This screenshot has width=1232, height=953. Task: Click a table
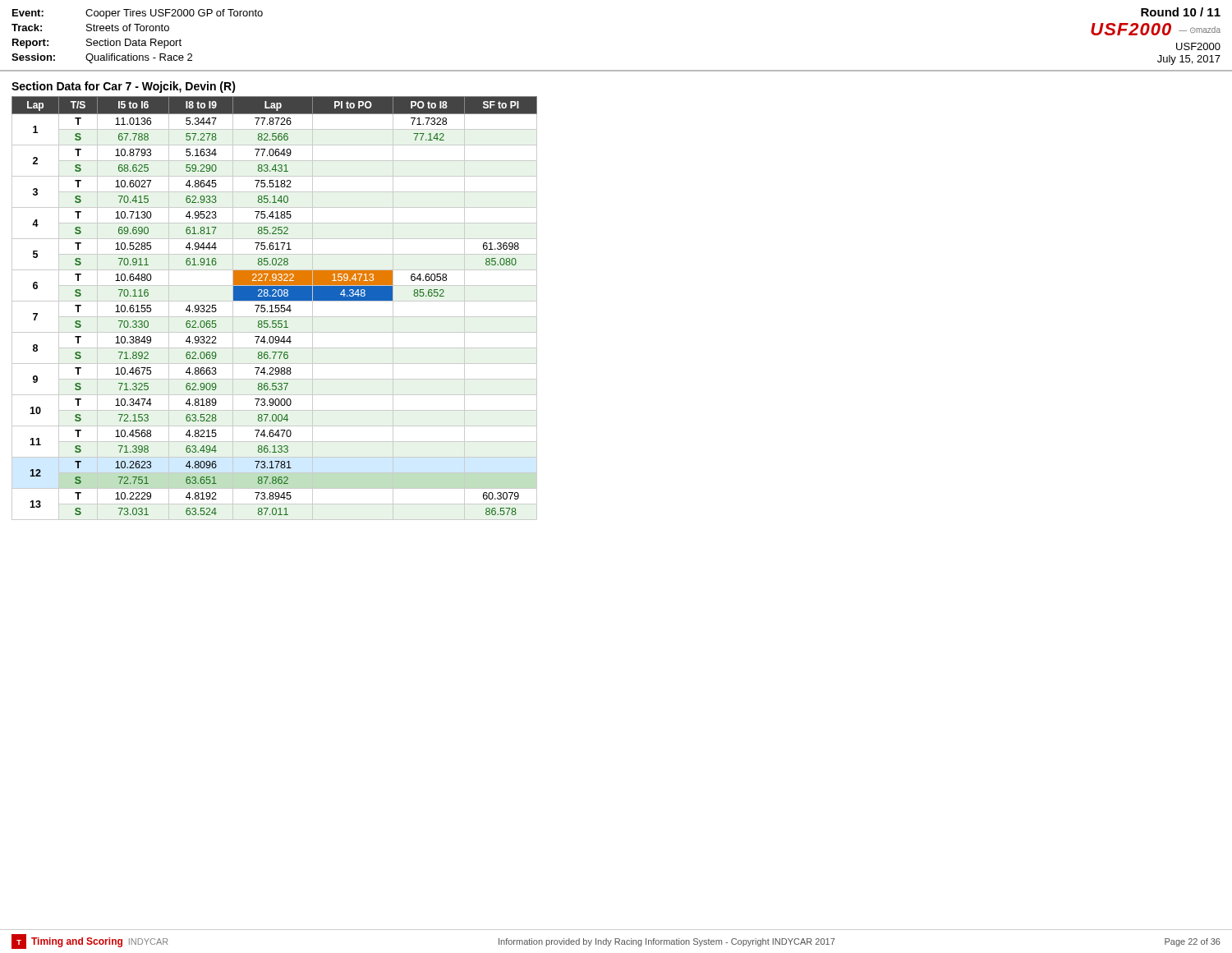pos(616,308)
